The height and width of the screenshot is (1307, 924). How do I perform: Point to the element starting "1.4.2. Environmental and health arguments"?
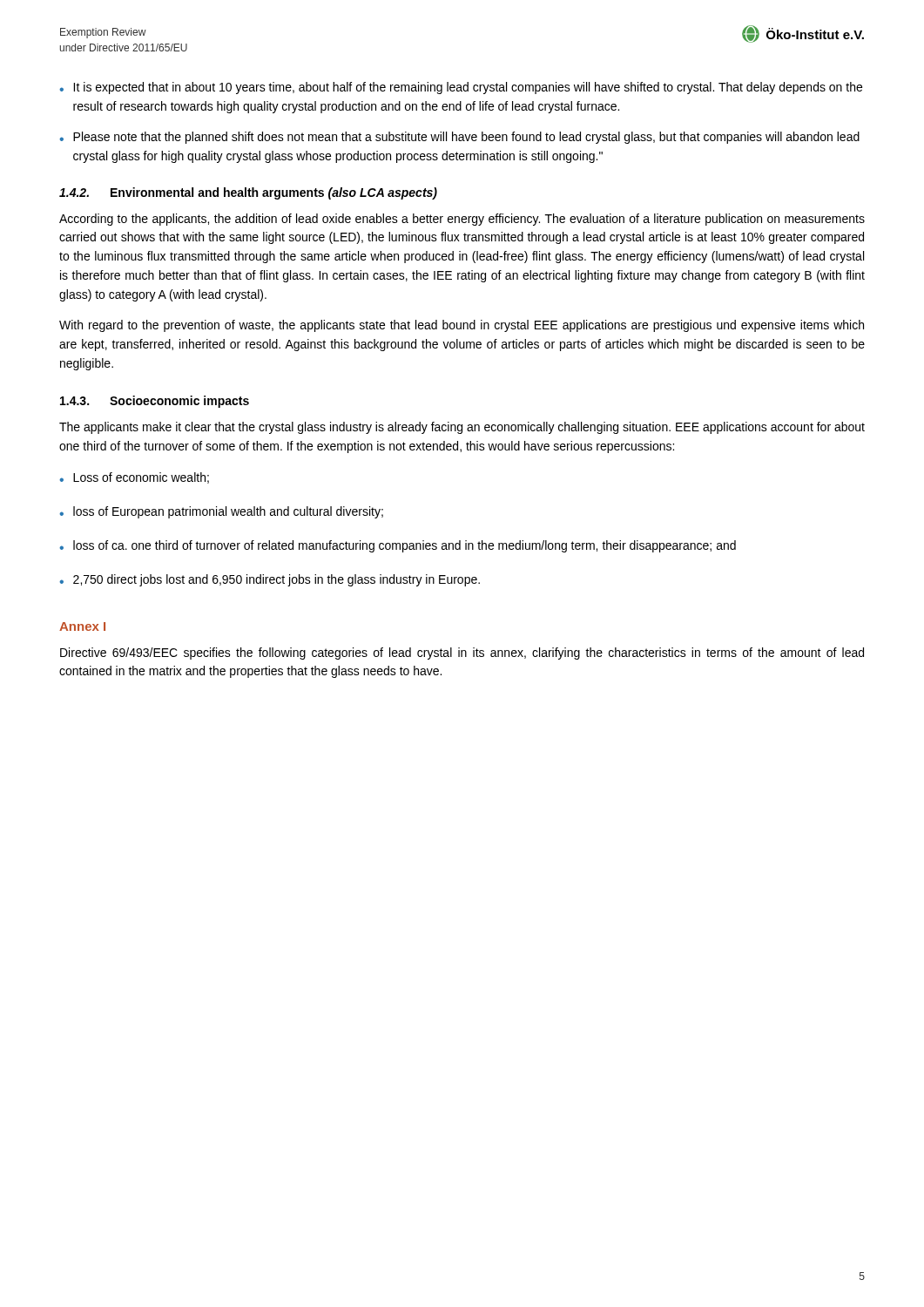(x=248, y=192)
